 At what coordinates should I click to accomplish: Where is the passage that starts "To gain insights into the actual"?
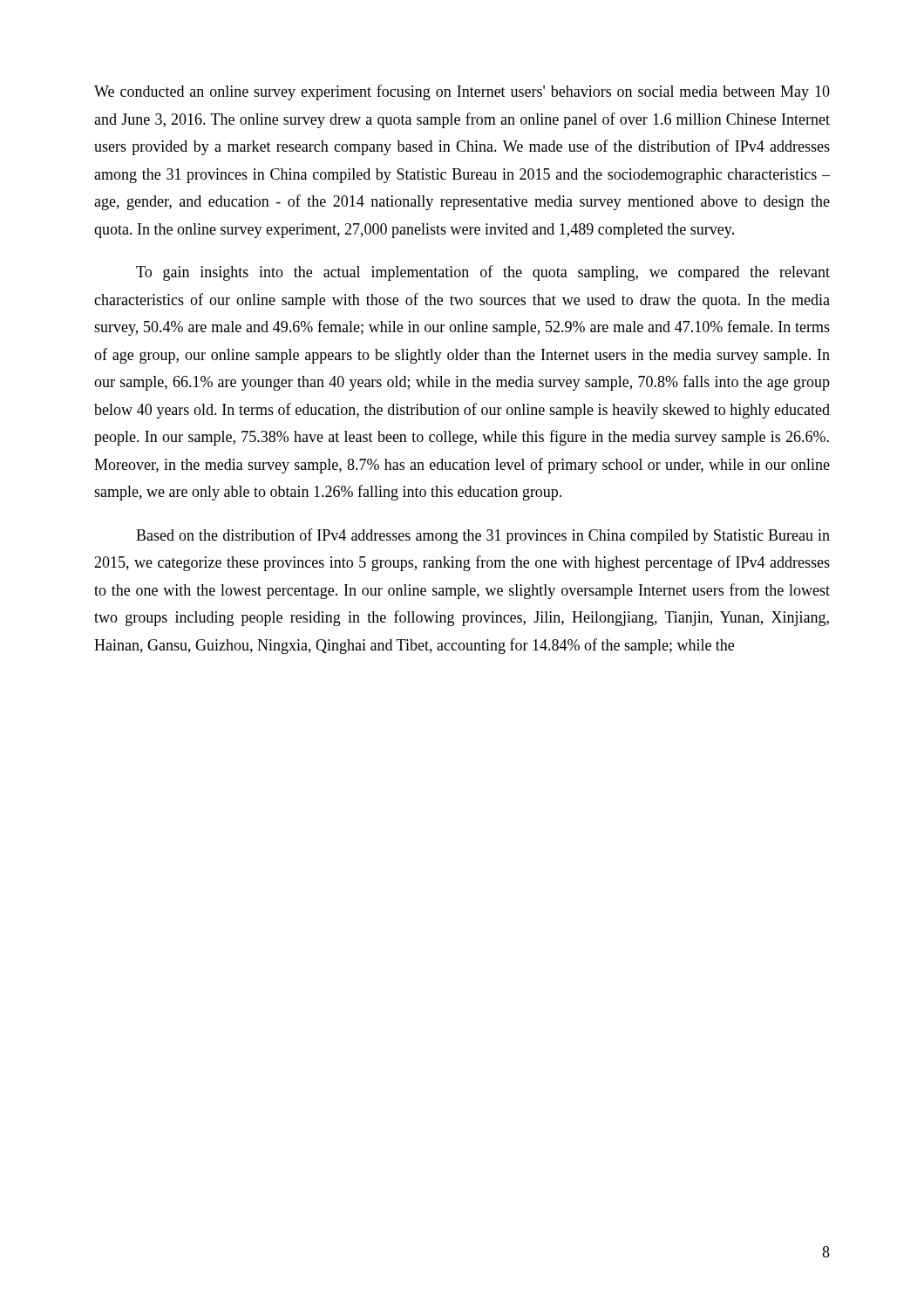(x=462, y=383)
